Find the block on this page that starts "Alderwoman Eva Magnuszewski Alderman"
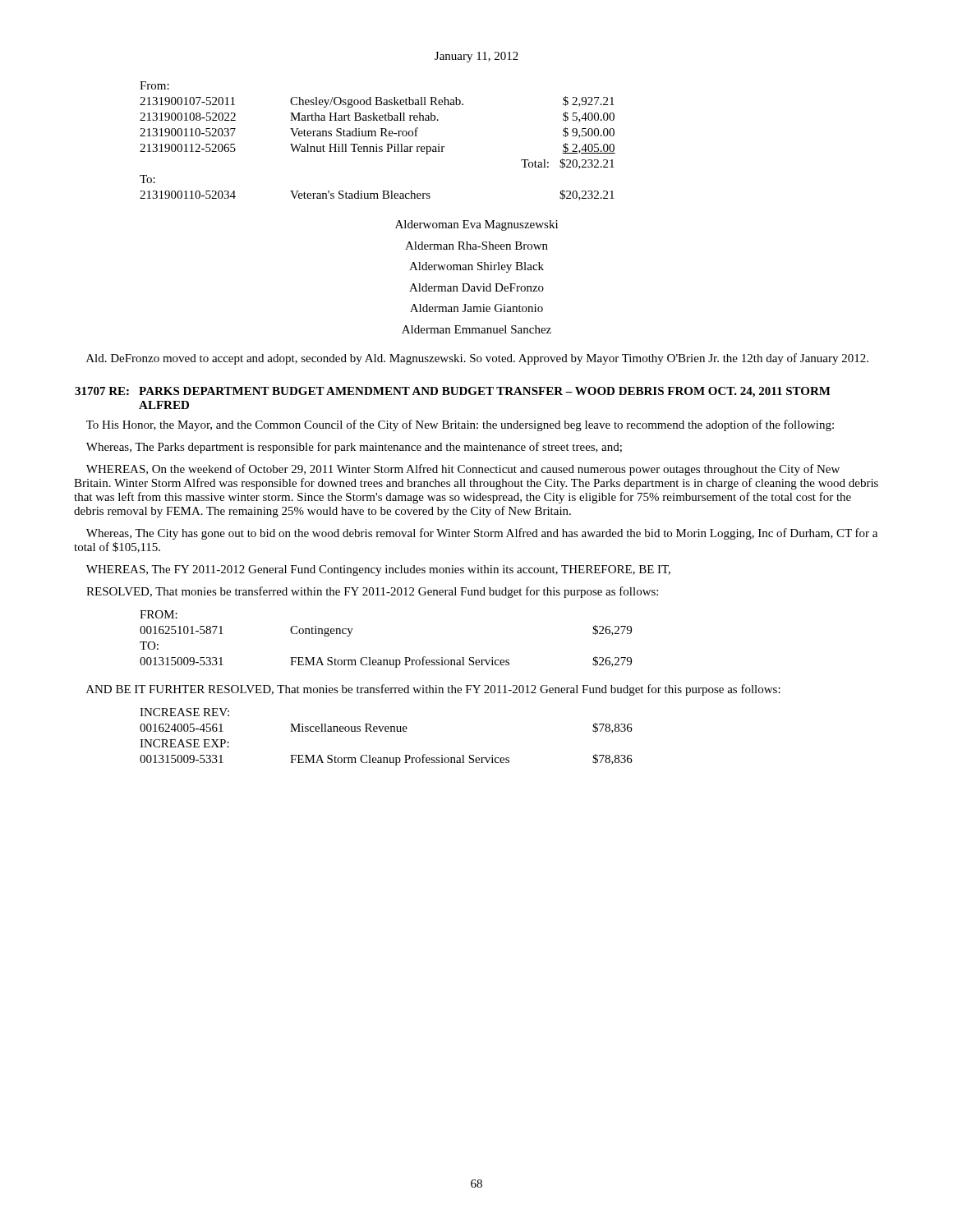Screen dimensions: 1232x953 click(x=476, y=277)
